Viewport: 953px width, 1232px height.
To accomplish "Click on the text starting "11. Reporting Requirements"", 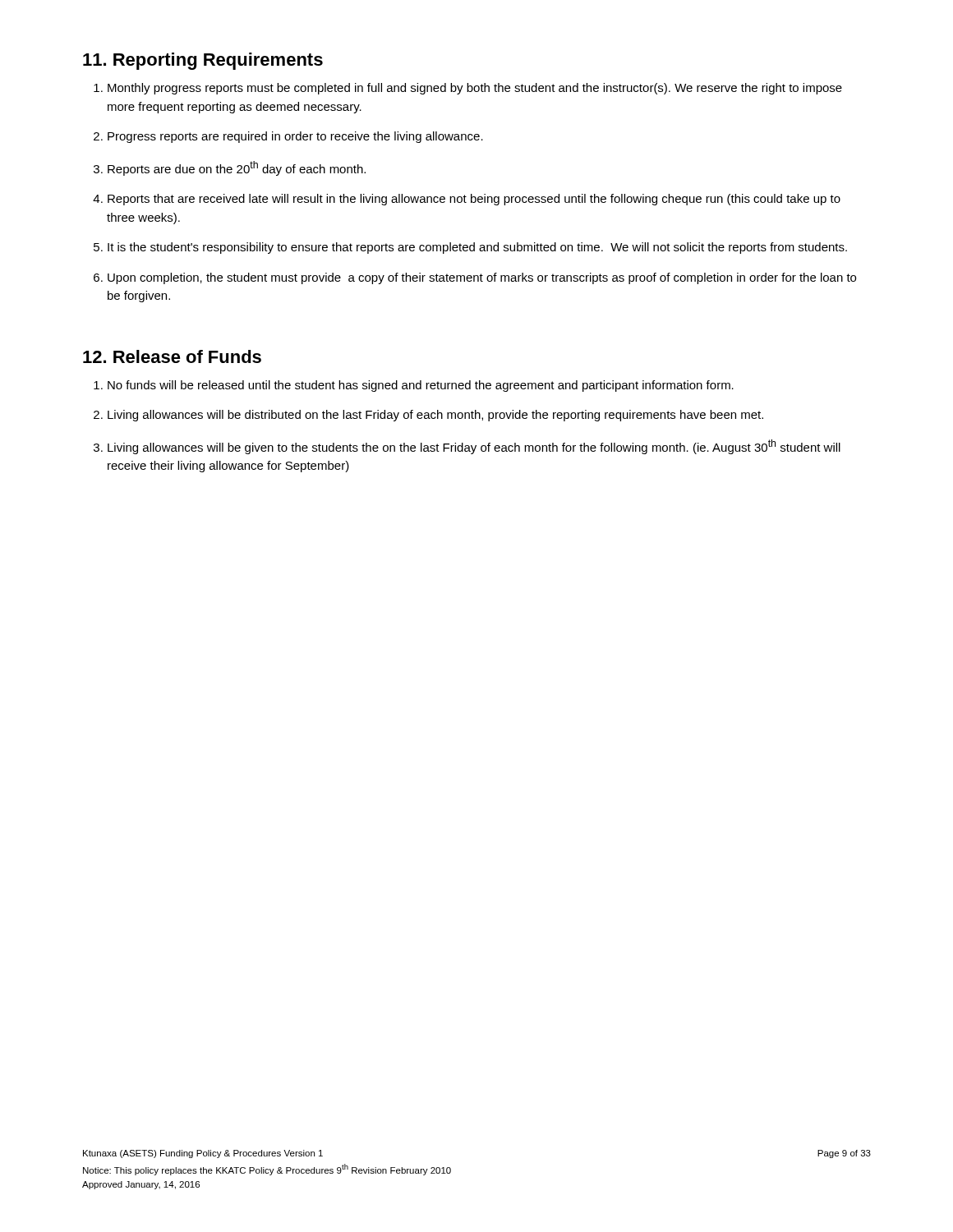I will click(x=203, y=60).
